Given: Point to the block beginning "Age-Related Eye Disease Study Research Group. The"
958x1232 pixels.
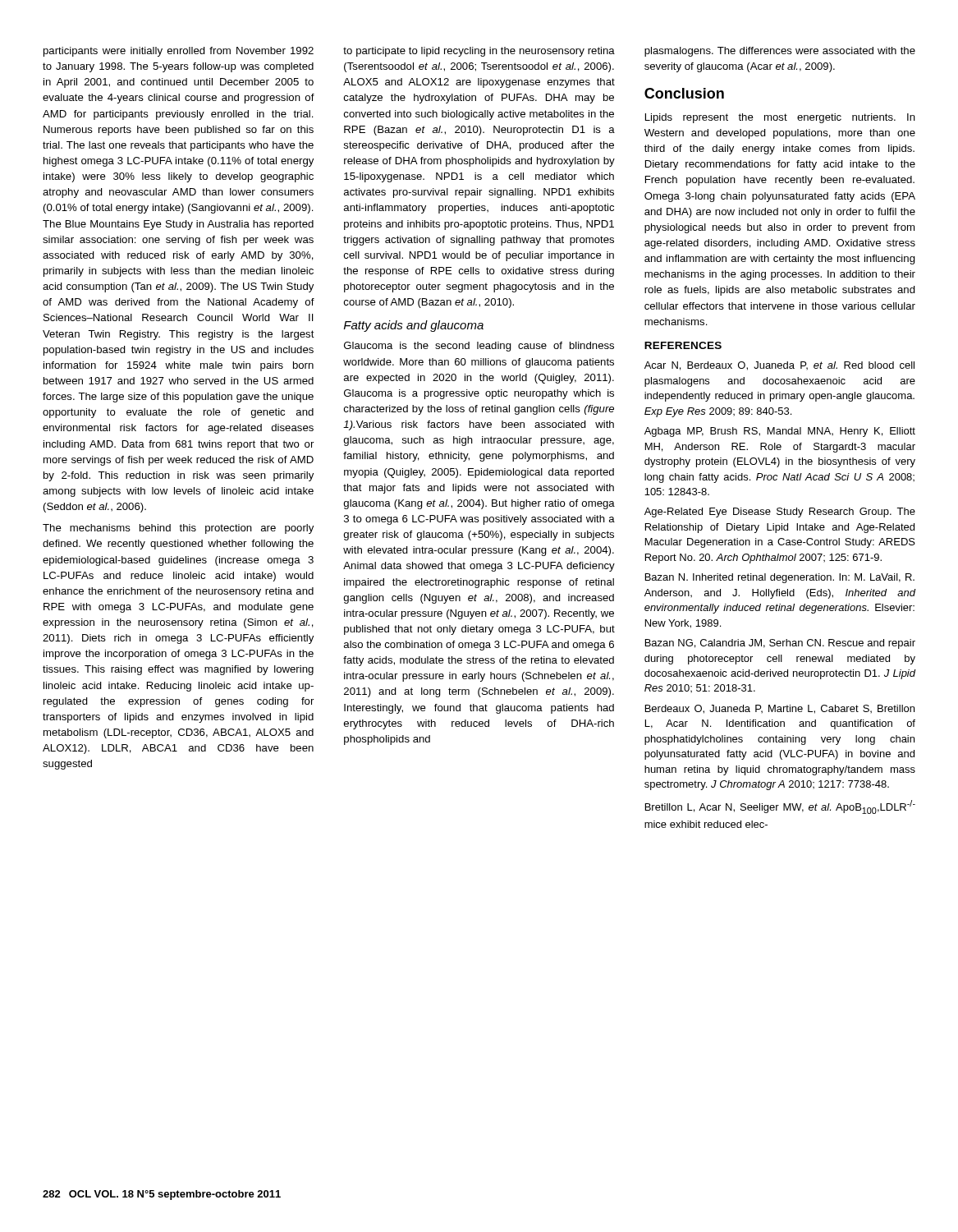Looking at the screenshot, I should tap(780, 535).
